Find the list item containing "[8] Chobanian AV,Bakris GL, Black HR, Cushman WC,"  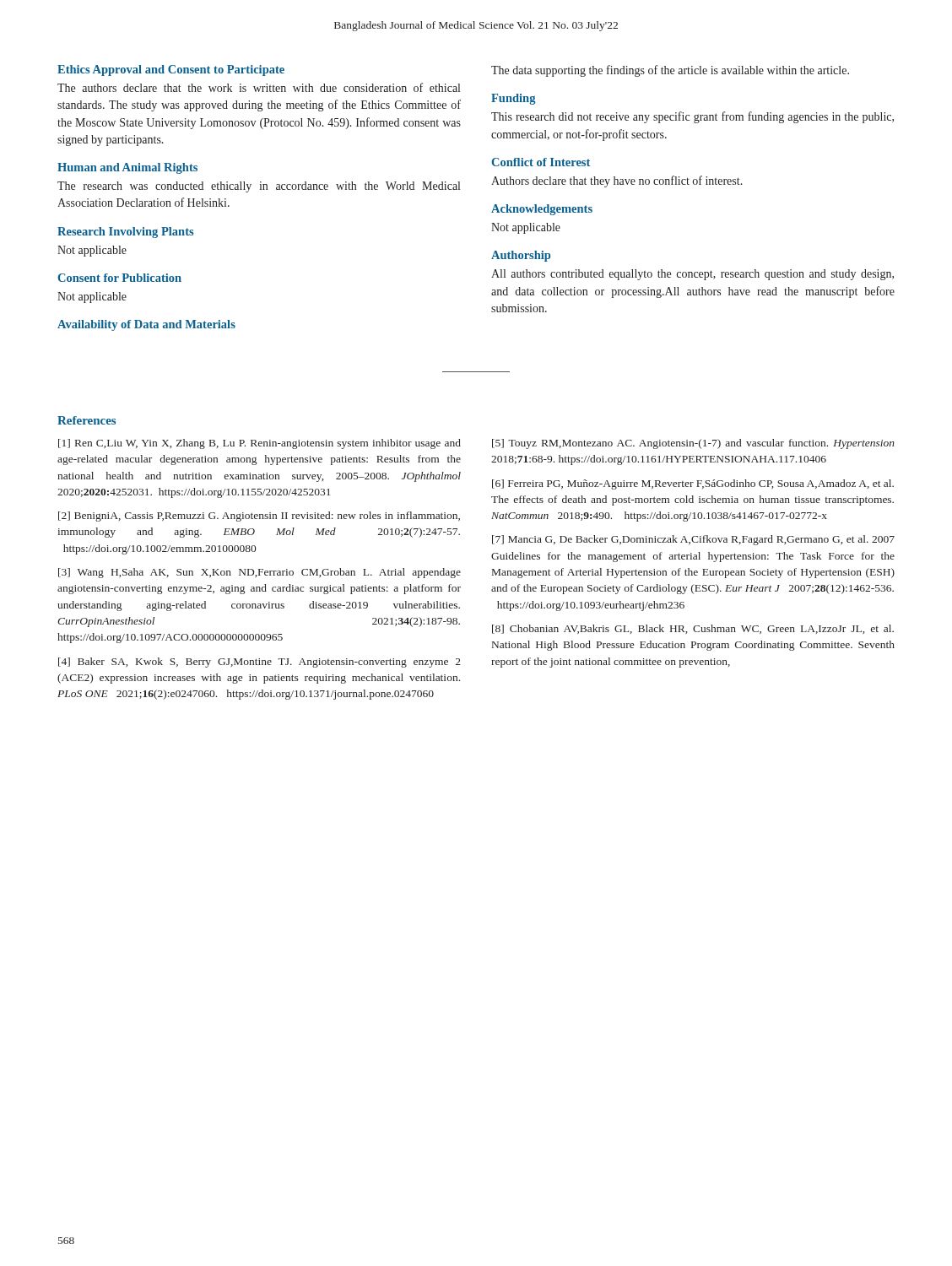(693, 645)
